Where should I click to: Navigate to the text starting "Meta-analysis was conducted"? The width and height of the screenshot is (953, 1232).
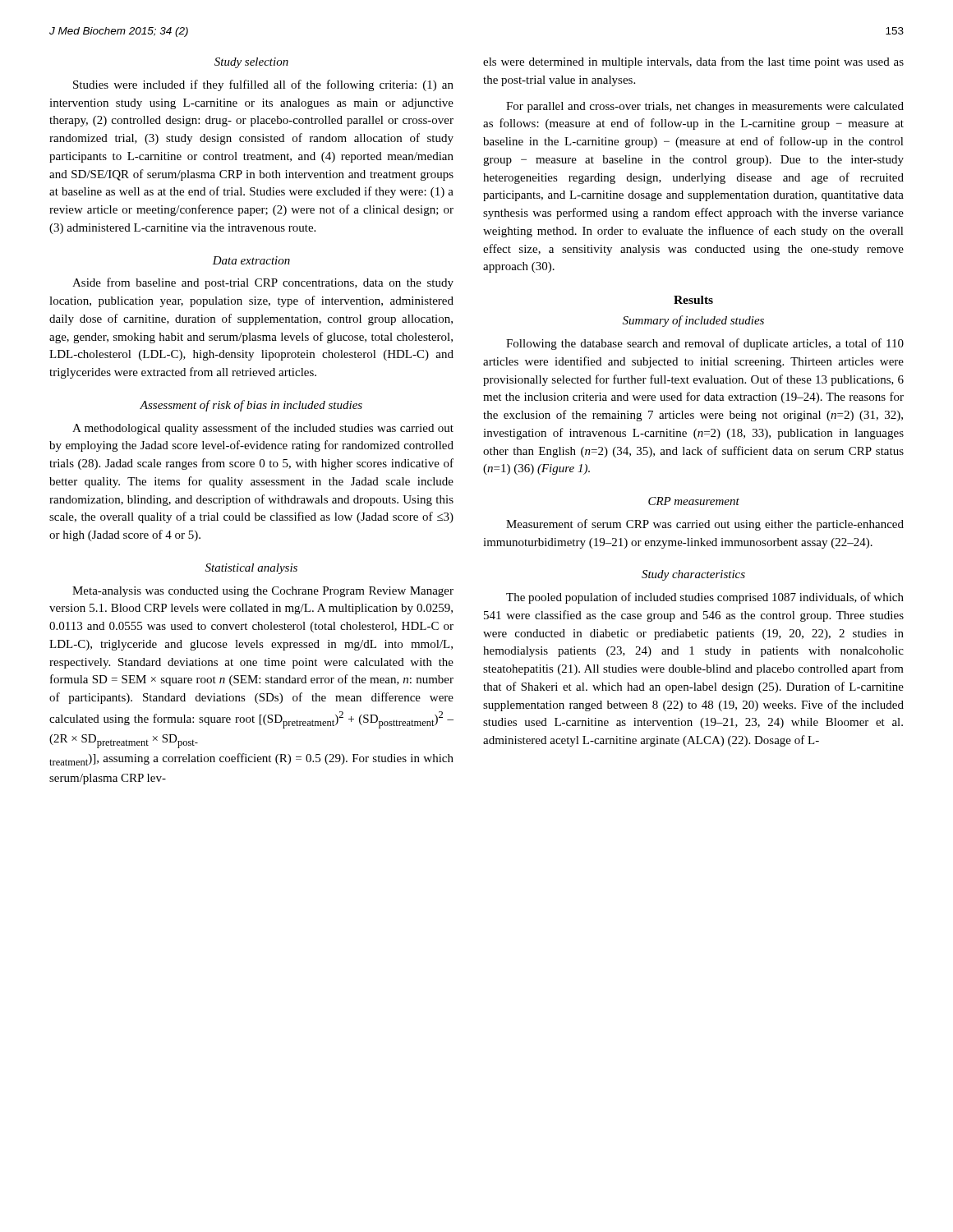click(x=251, y=684)
